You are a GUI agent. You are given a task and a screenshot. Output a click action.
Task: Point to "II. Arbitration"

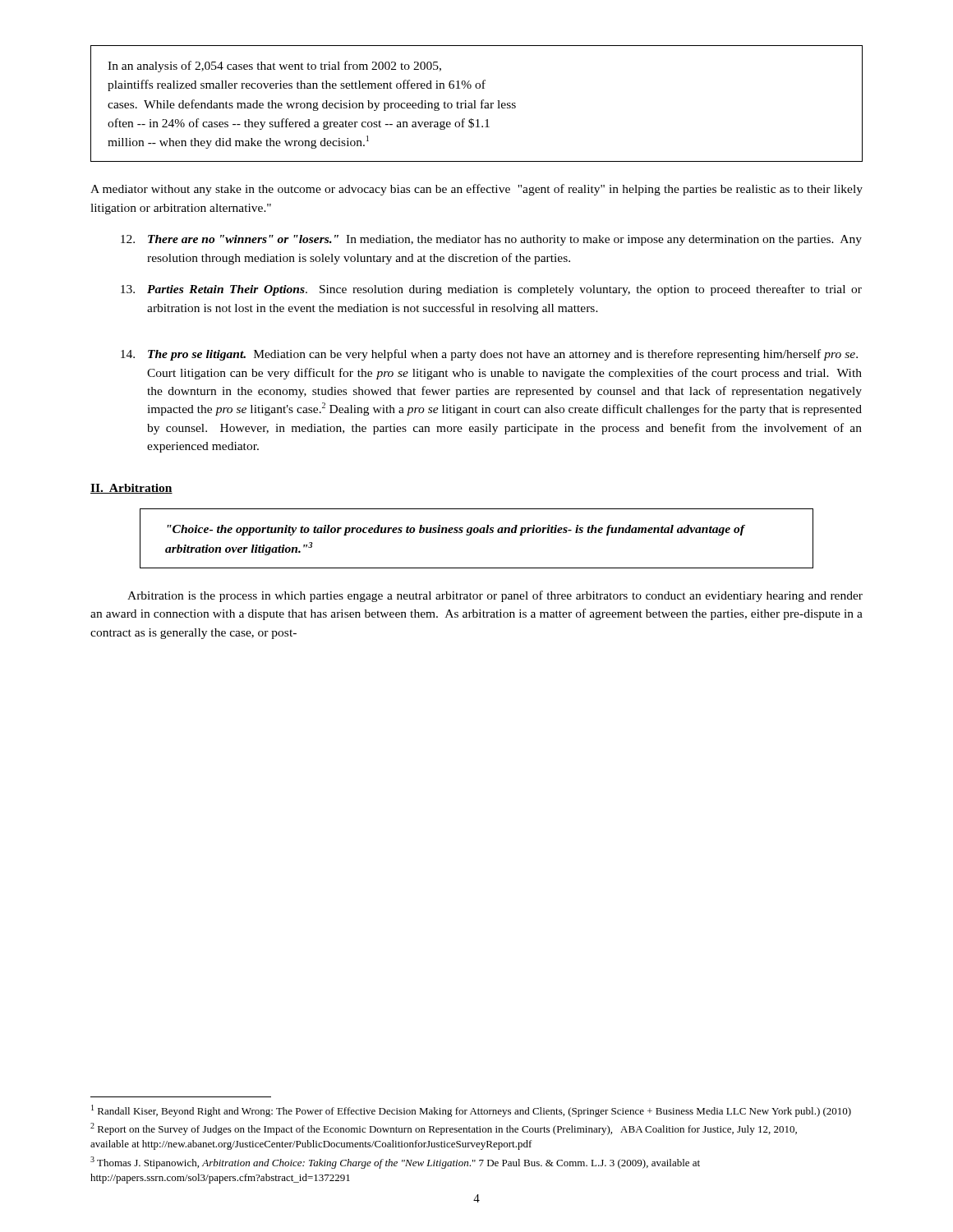point(131,487)
